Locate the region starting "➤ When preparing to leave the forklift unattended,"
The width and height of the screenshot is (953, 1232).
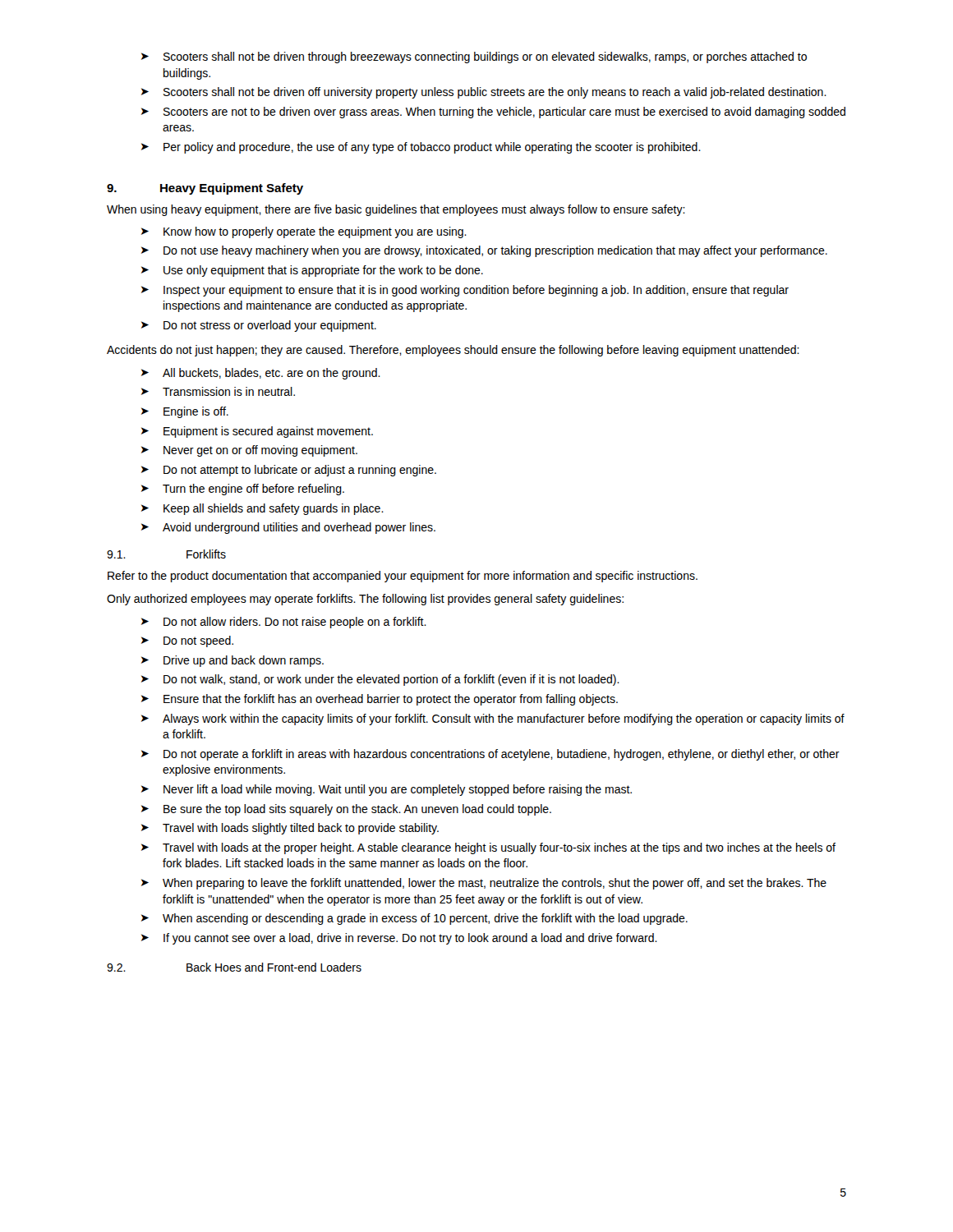click(x=493, y=892)
